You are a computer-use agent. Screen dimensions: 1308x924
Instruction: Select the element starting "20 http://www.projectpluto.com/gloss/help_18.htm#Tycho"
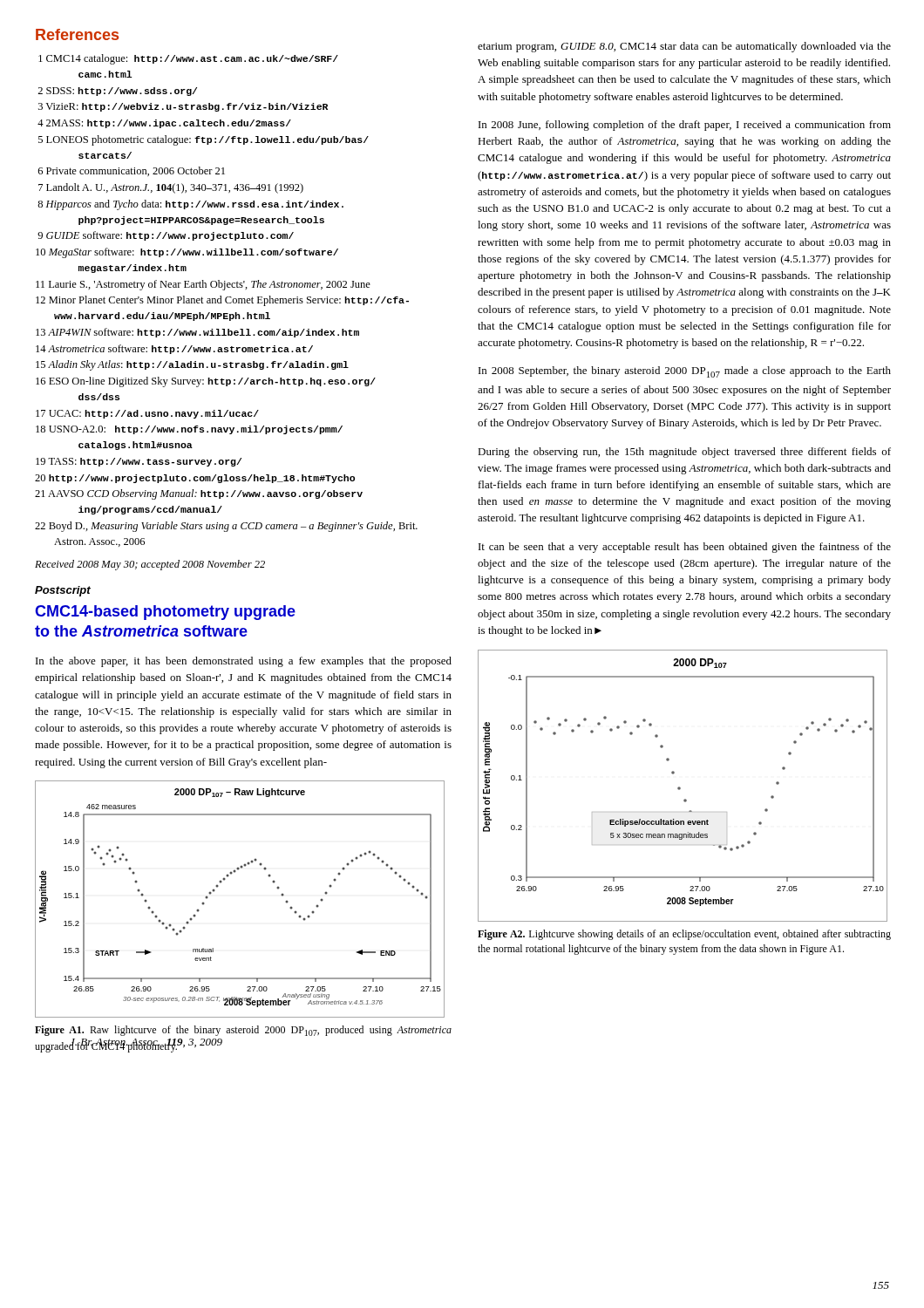click(x=195, y=477)
